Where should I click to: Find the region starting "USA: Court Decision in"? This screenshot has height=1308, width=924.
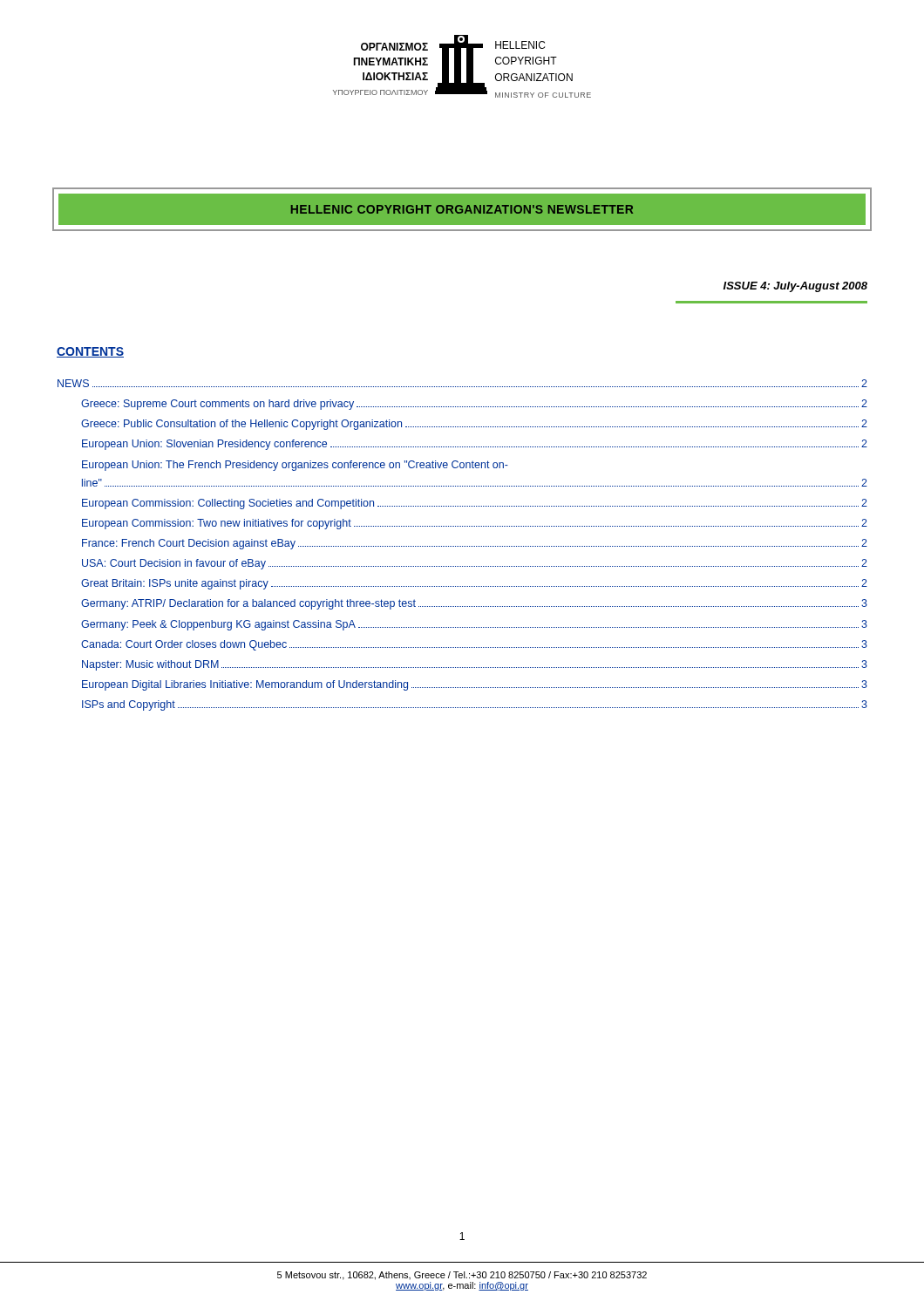(x=474, y=564)
